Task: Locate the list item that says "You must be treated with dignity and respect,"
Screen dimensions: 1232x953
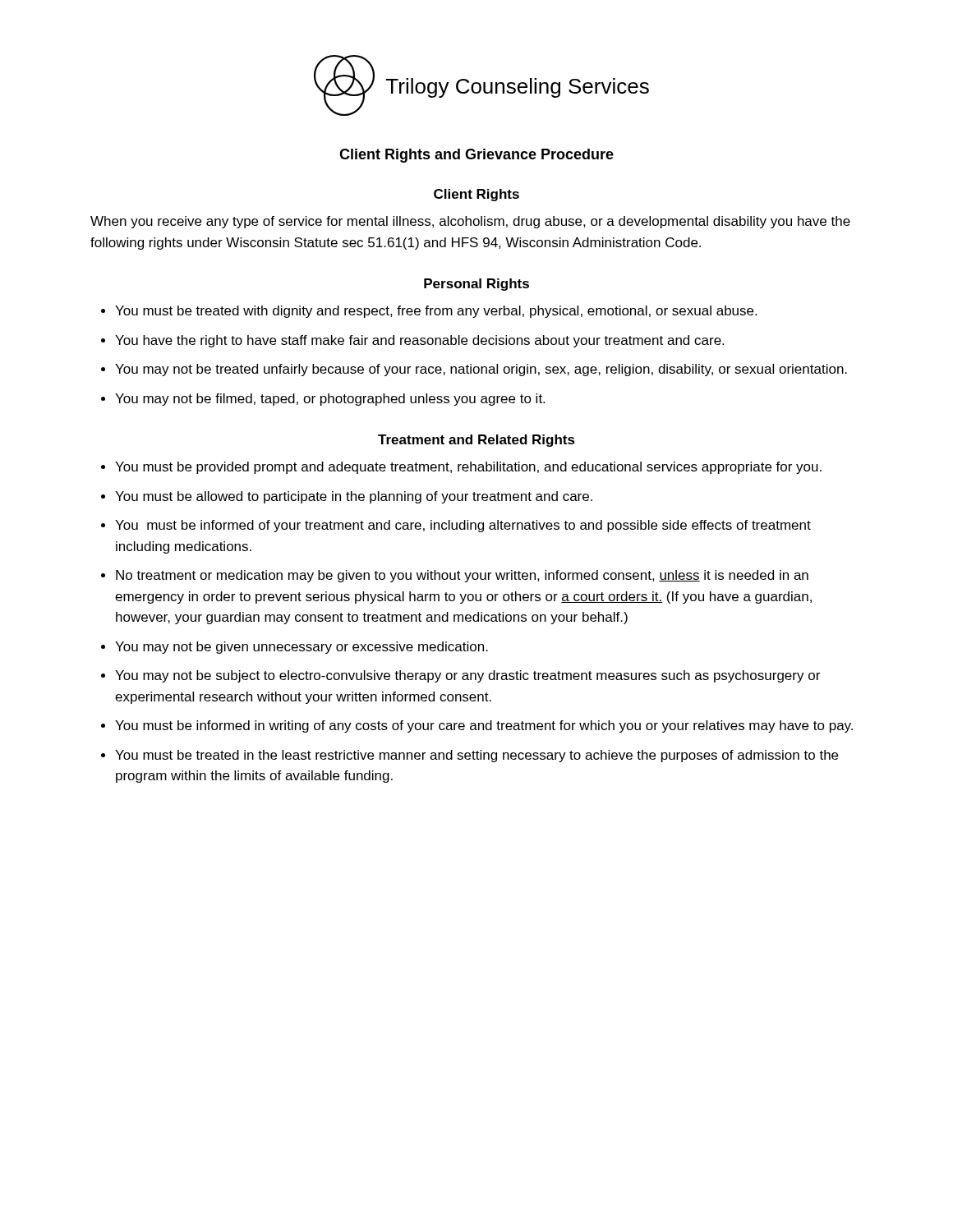Action: (x=437, y=311)
